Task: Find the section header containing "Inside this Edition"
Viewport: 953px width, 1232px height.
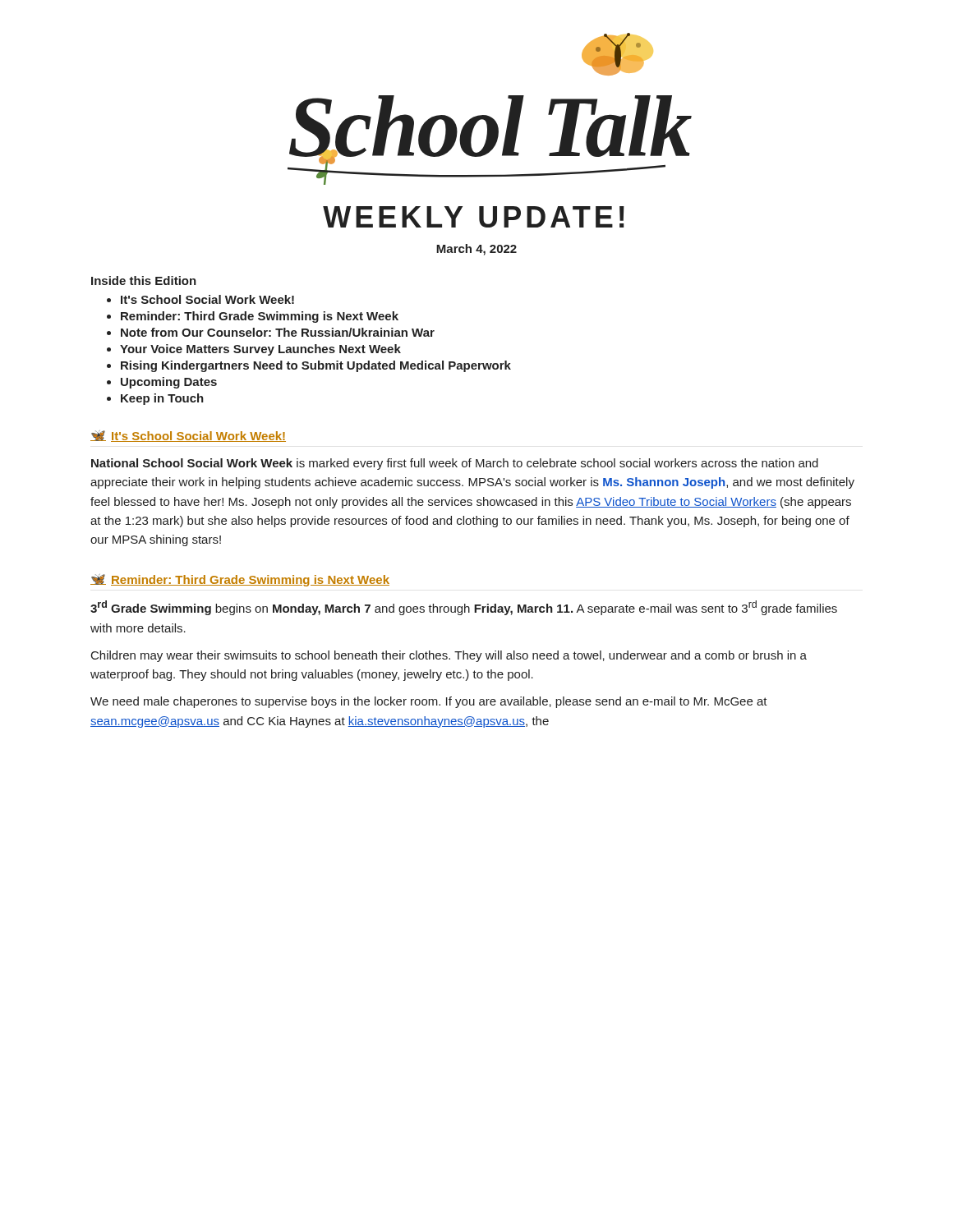Action: (x=143, y=280)
